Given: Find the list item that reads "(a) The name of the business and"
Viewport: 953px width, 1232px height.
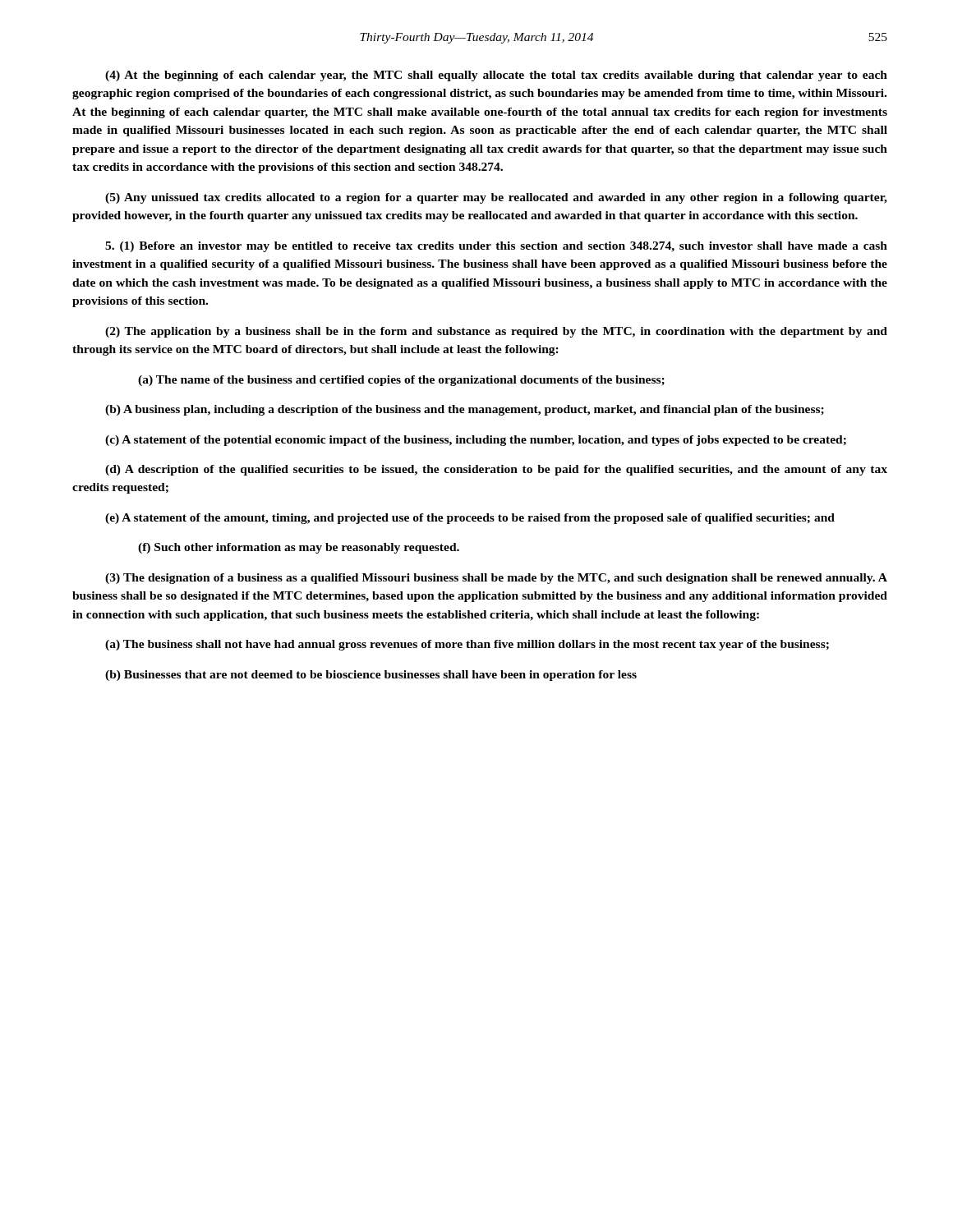Looking at the screenshot, I should (402, 379).
